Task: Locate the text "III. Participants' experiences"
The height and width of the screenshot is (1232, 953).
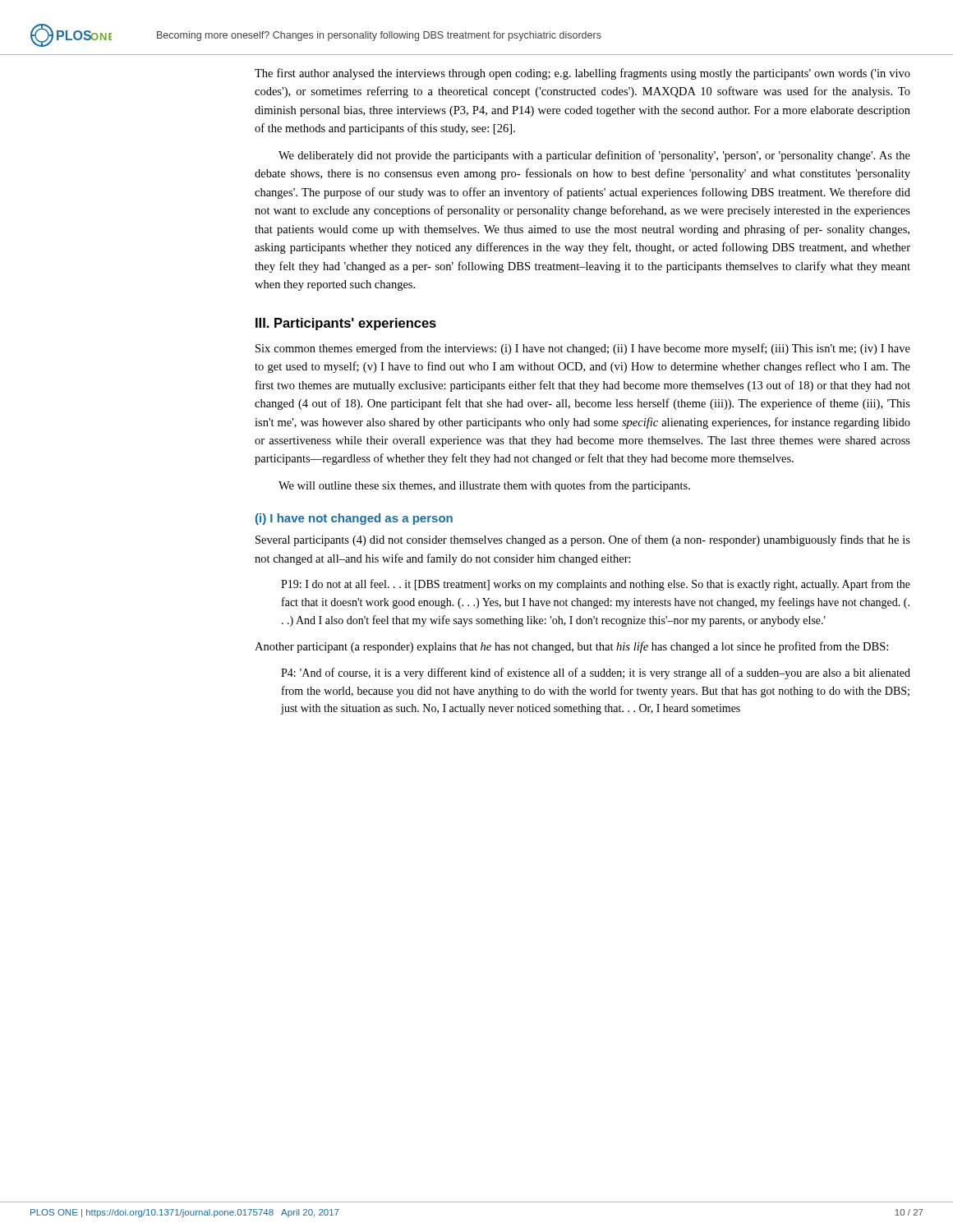Action: click(346, 322)
